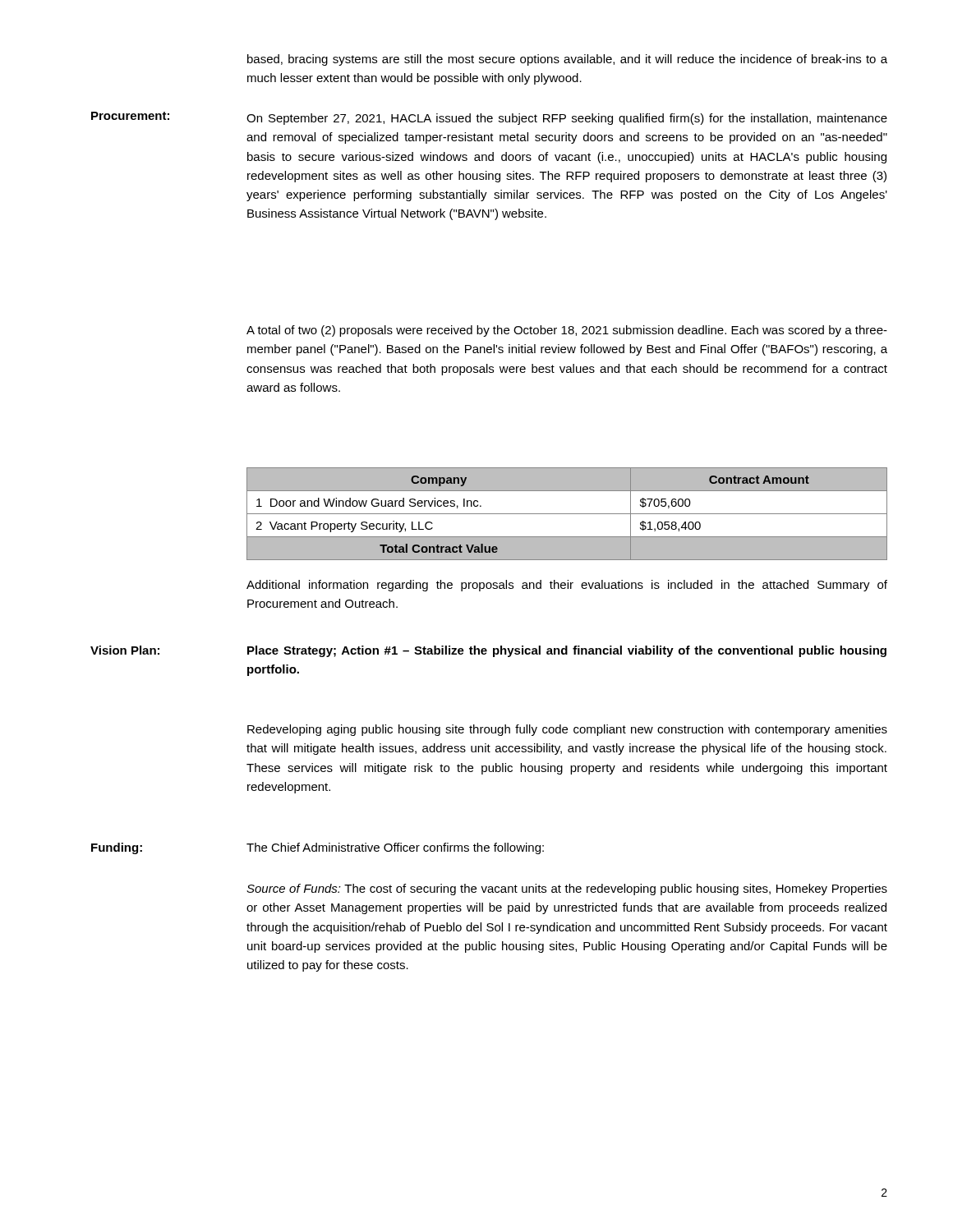Find the section header on this page that starts "Vision Plan: Place Strategy; Action #1"
This screenshot has height=1232, width=953.
[x=489, y=660]
